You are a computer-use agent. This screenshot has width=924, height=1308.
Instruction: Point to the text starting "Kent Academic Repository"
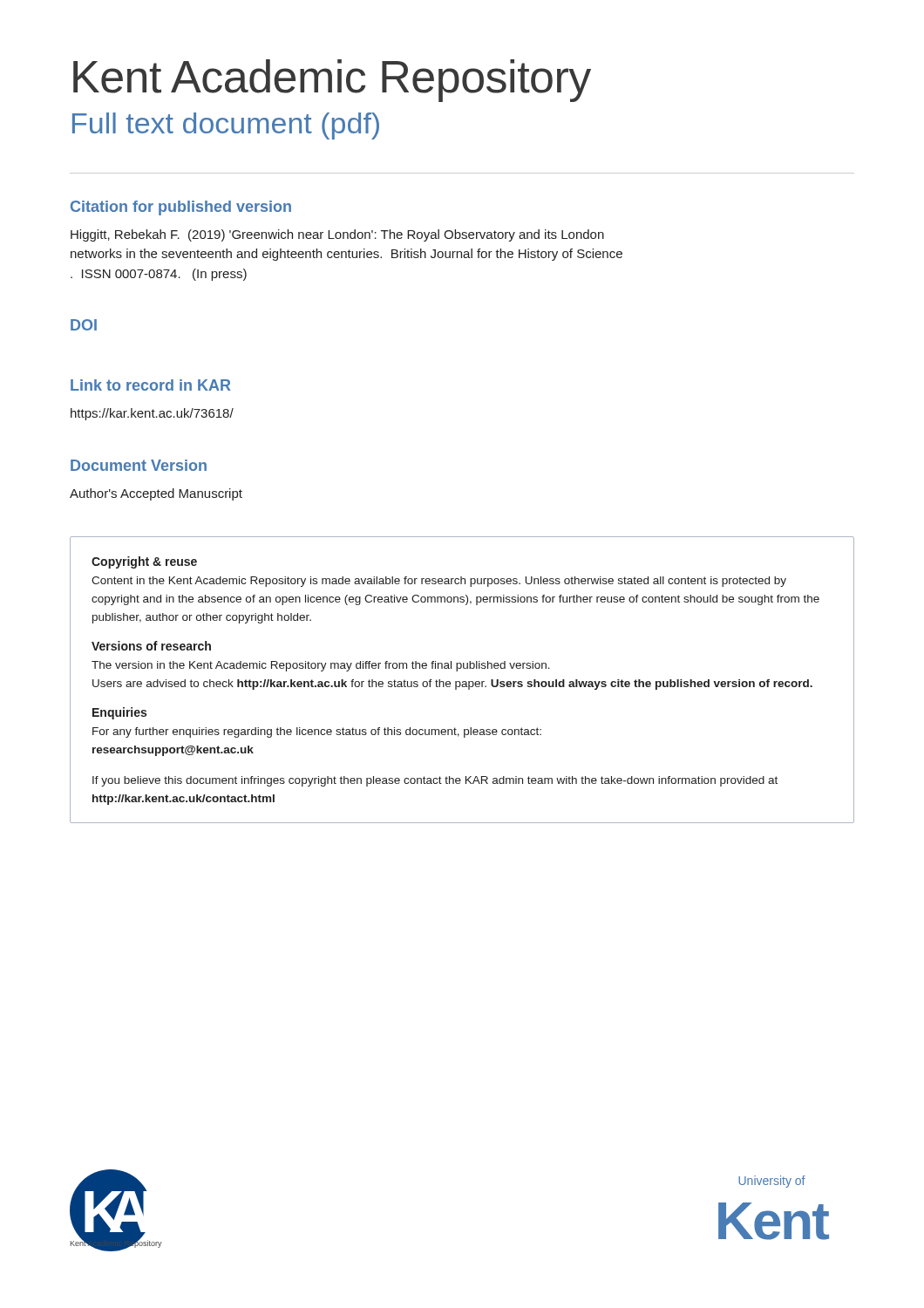pyautogui.click(x=462, y=77)
